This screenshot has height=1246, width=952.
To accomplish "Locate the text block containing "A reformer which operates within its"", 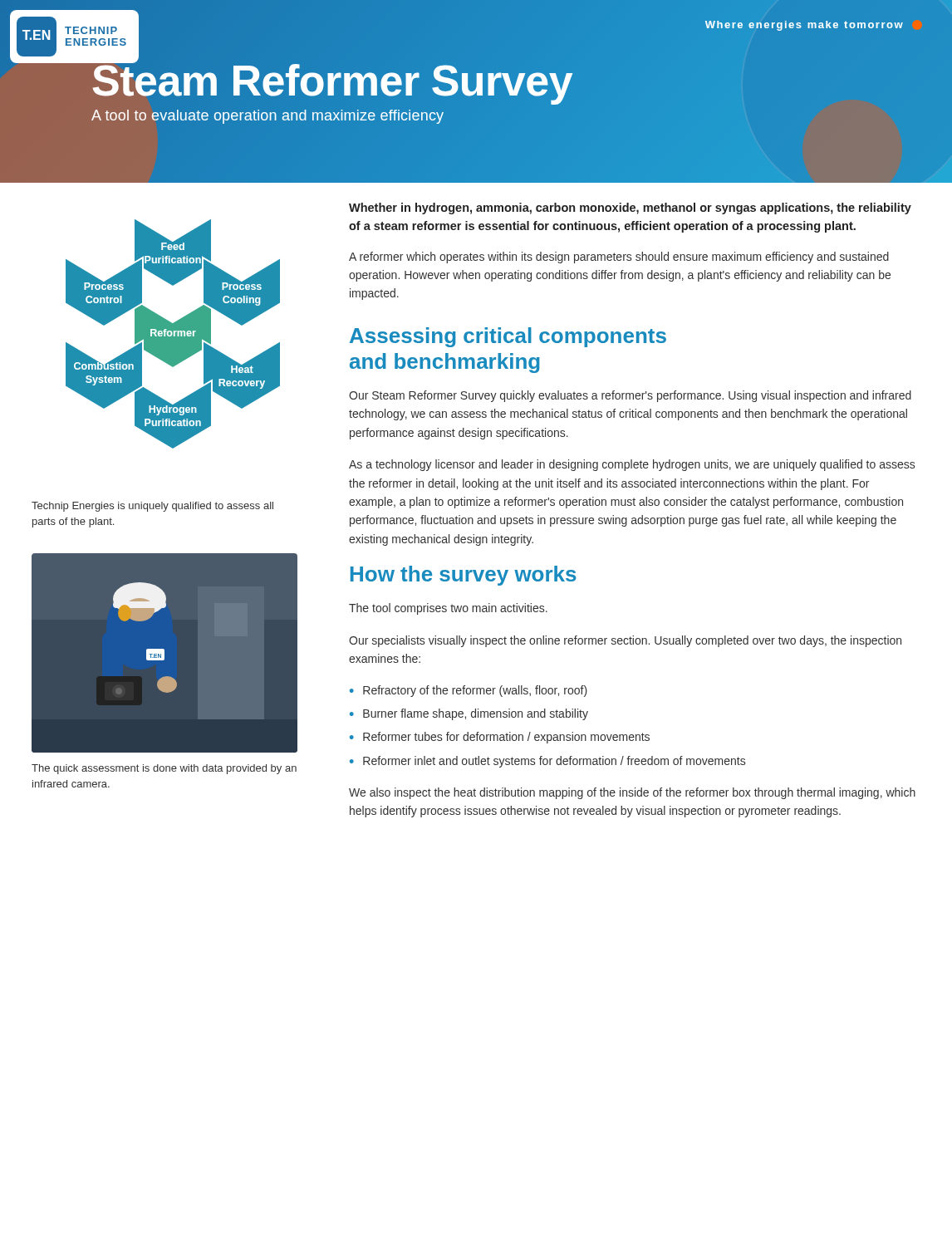I will coord(620,275).
